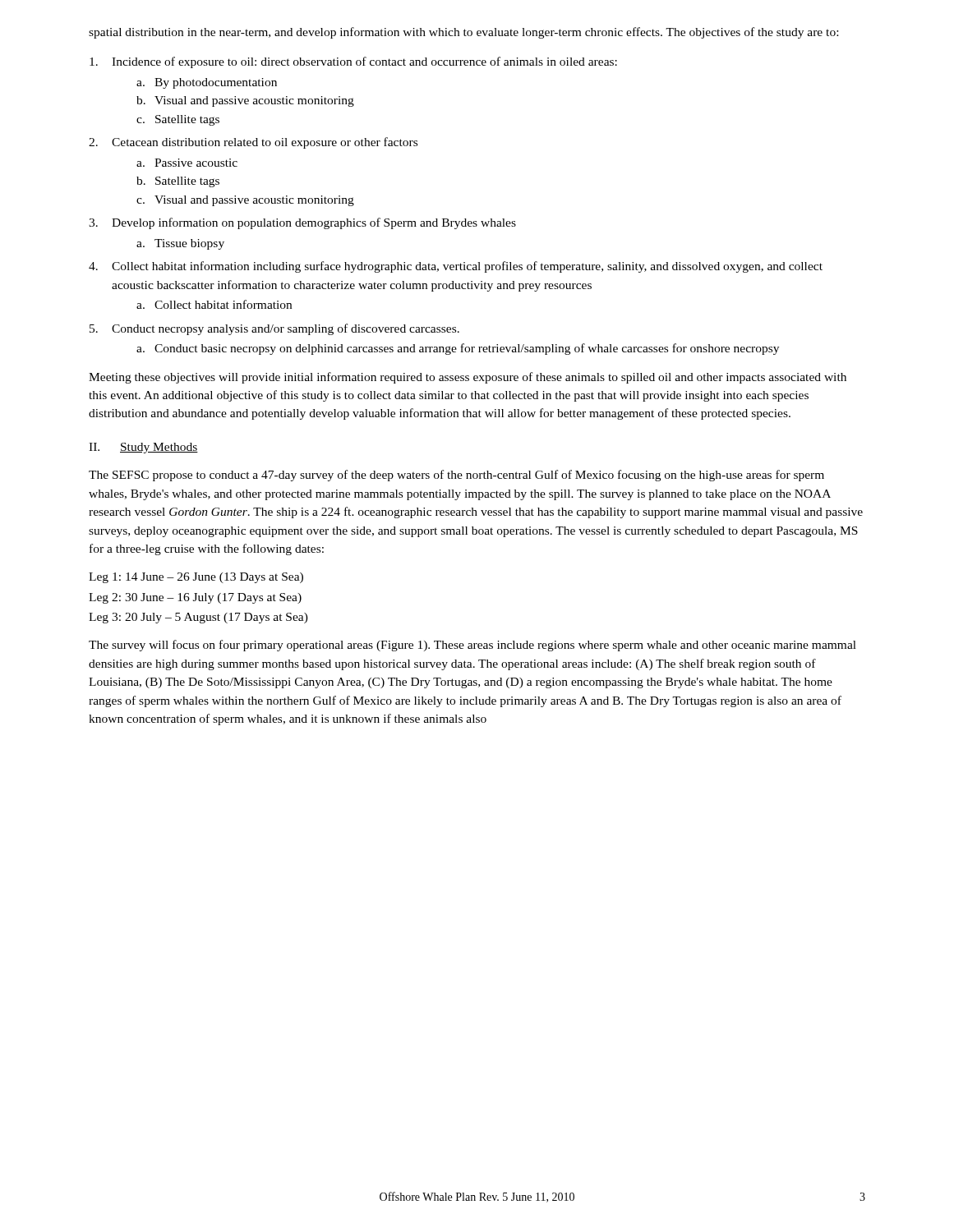Point to the region starting "b.Visual and passive acoustic monitoring"
This screenshot has width=954, height=1232.
[x=245, y=101]
